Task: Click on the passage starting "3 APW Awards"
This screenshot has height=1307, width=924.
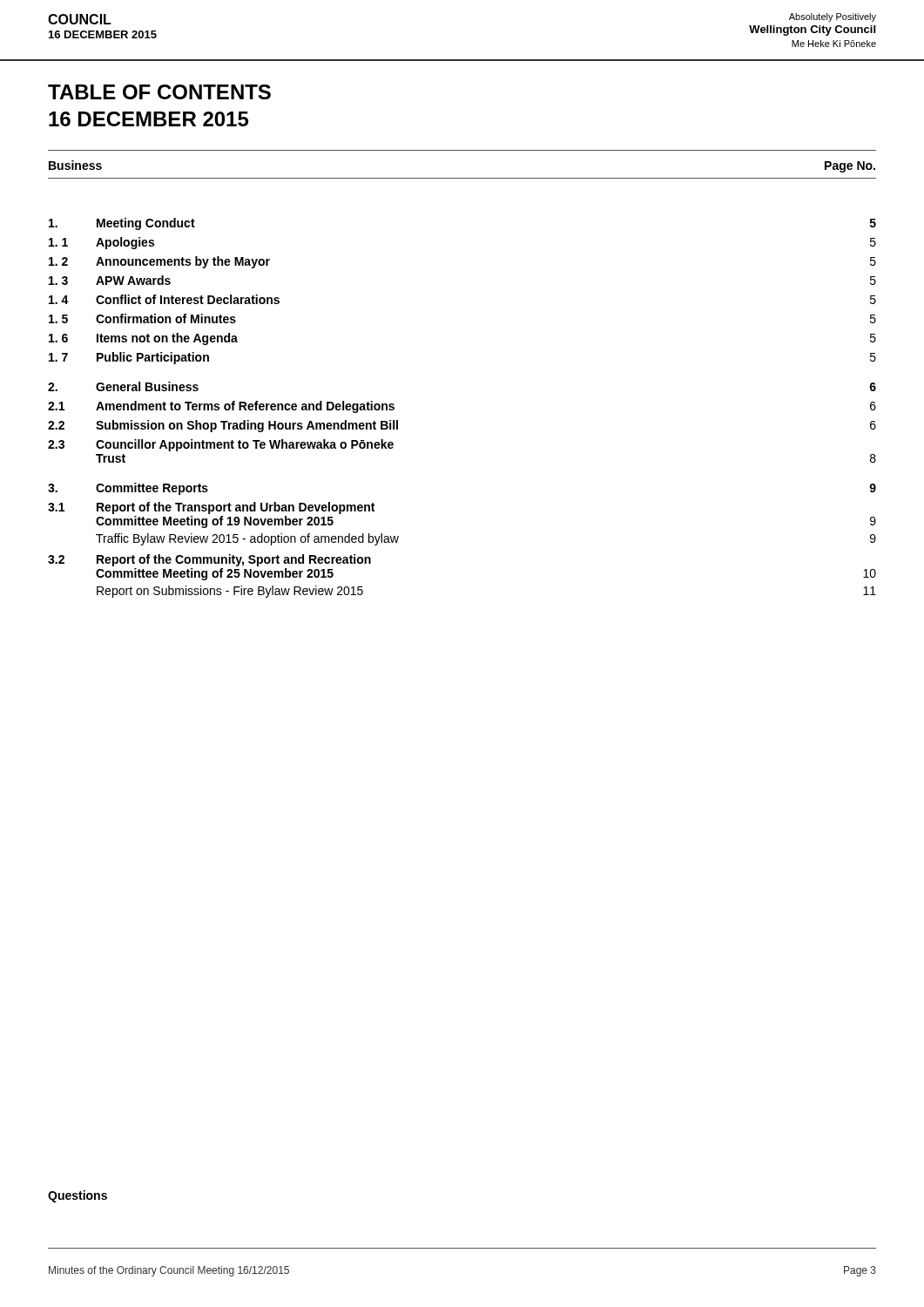Action: [x=52, y=280]
